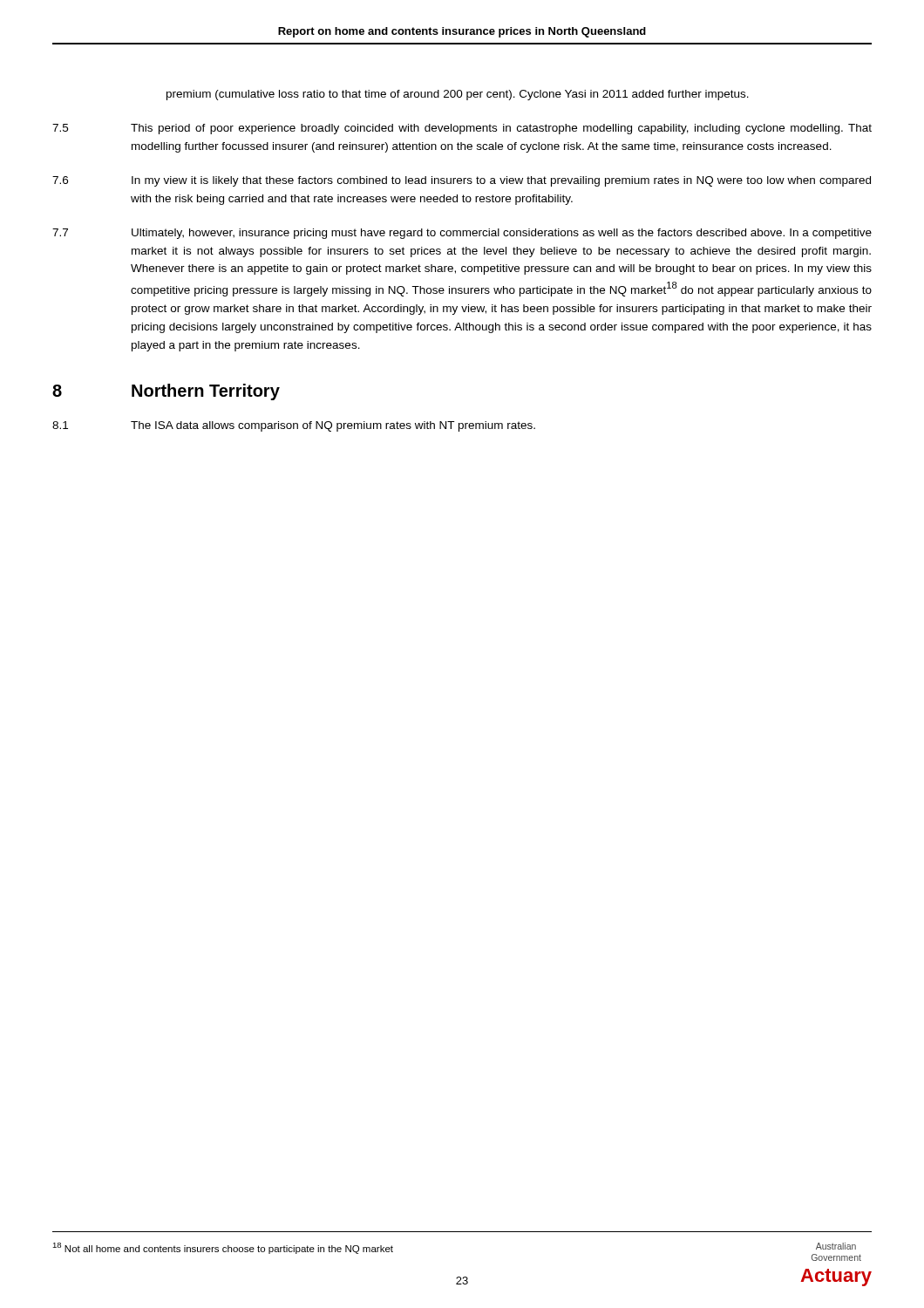Viewport: 924px width, 1308px height.
Task: Locate the text block containing "7 Ultimately, however, insurance pricing must have regard"
Action: pos(462,289)
